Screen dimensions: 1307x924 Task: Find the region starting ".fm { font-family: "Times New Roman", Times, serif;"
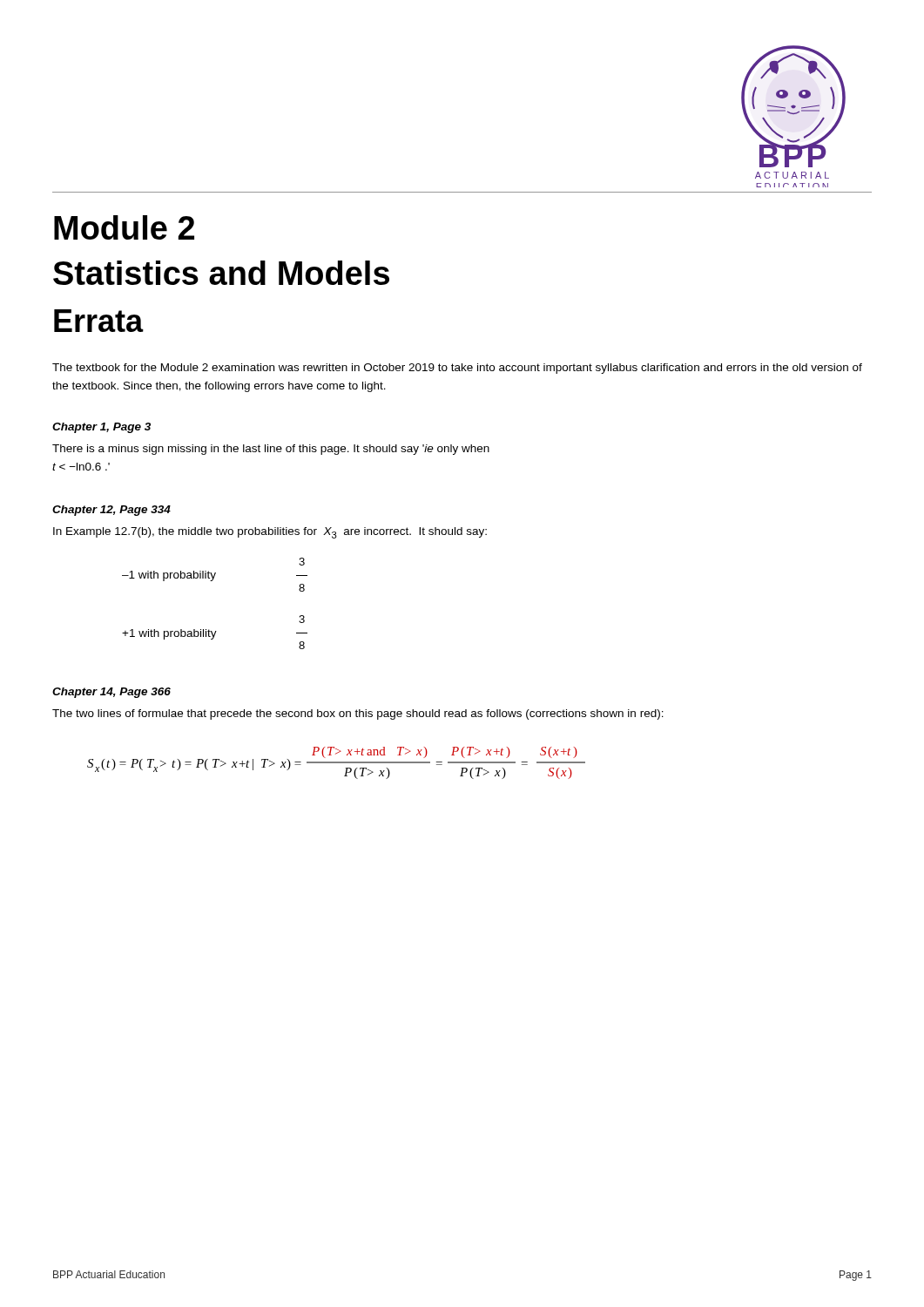coord(466,765)
